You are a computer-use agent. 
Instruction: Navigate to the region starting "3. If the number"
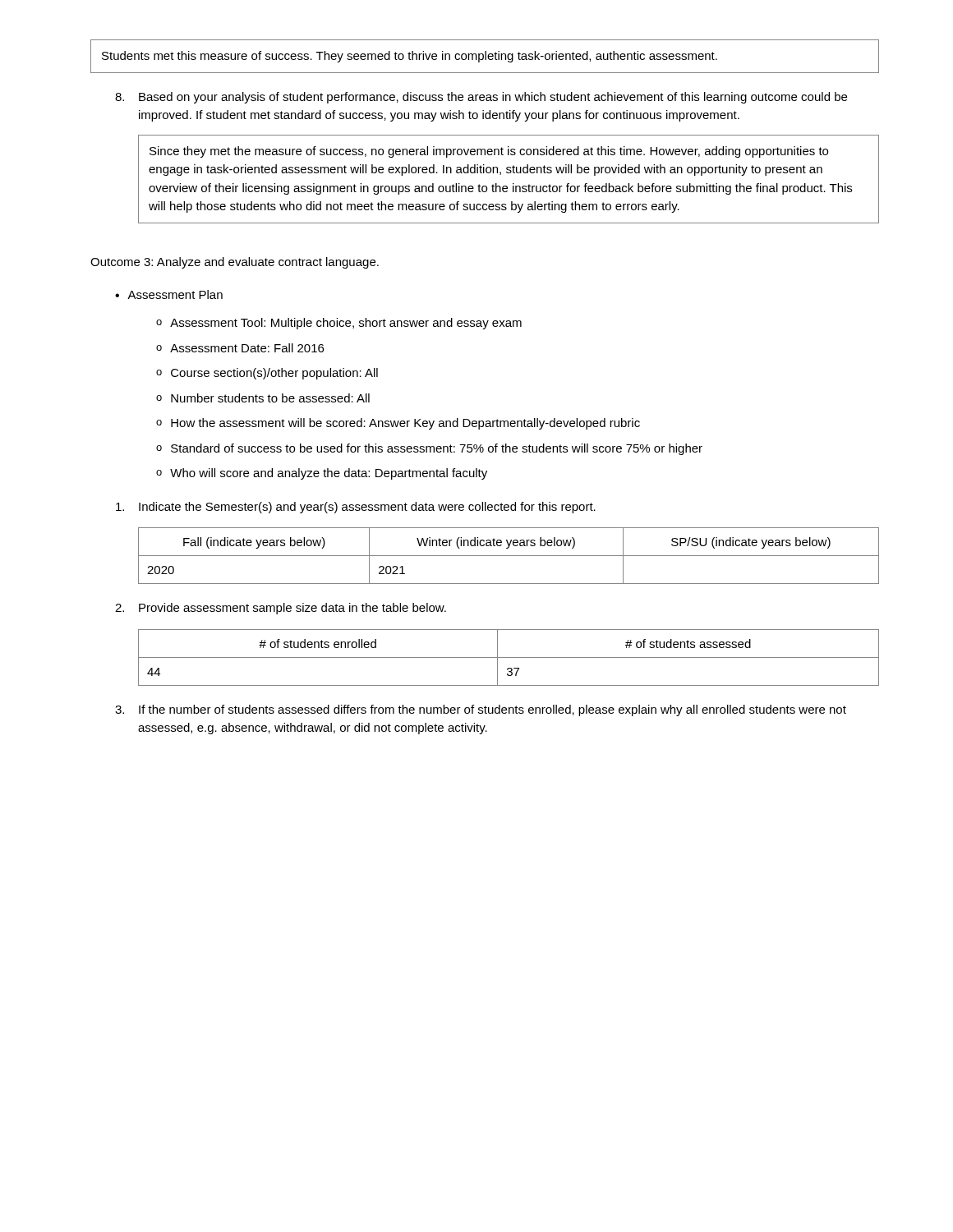(x=497, y=719)
